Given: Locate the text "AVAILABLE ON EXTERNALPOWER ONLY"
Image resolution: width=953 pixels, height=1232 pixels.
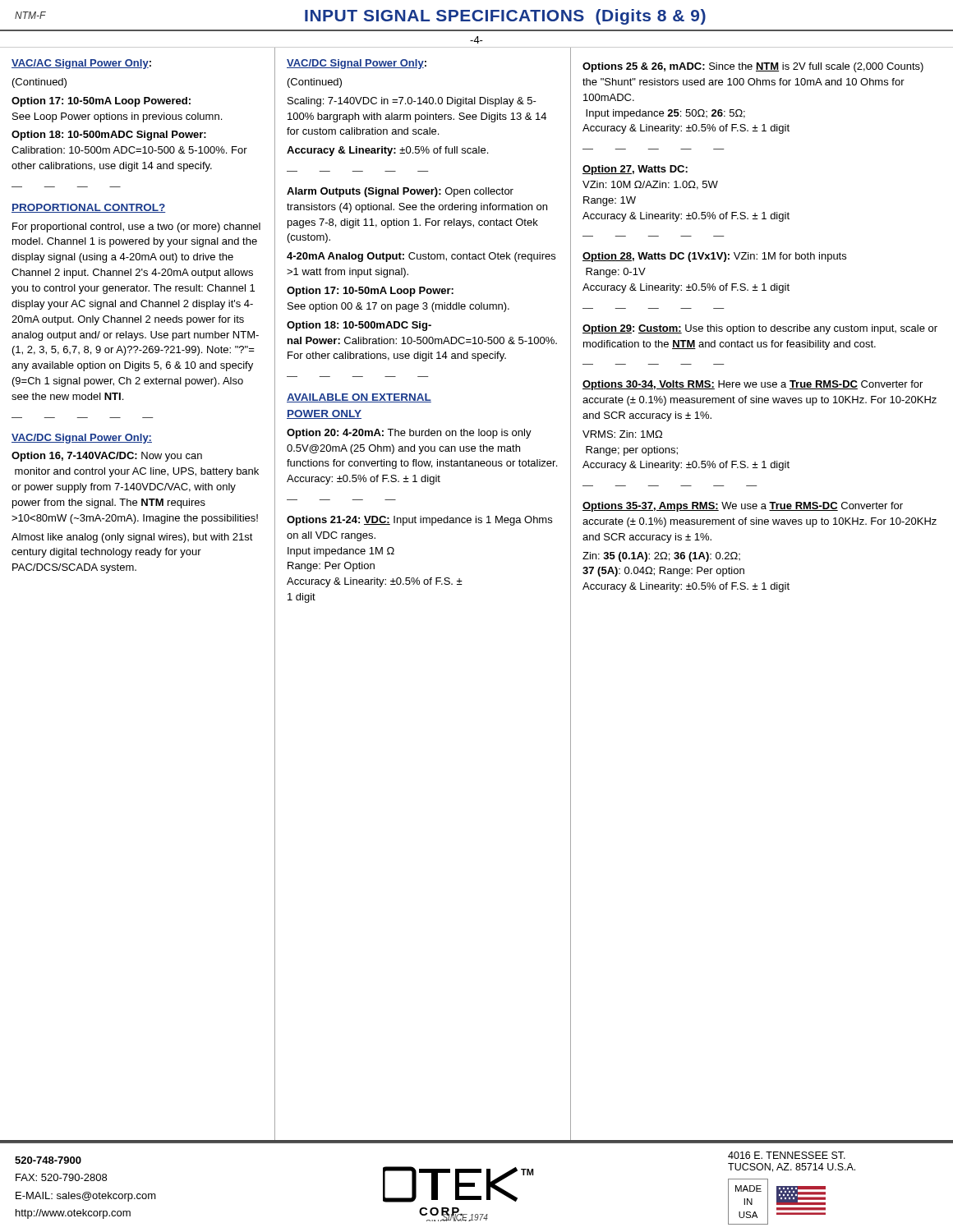Looking at the screenshot, I should (x=359, y=405).
